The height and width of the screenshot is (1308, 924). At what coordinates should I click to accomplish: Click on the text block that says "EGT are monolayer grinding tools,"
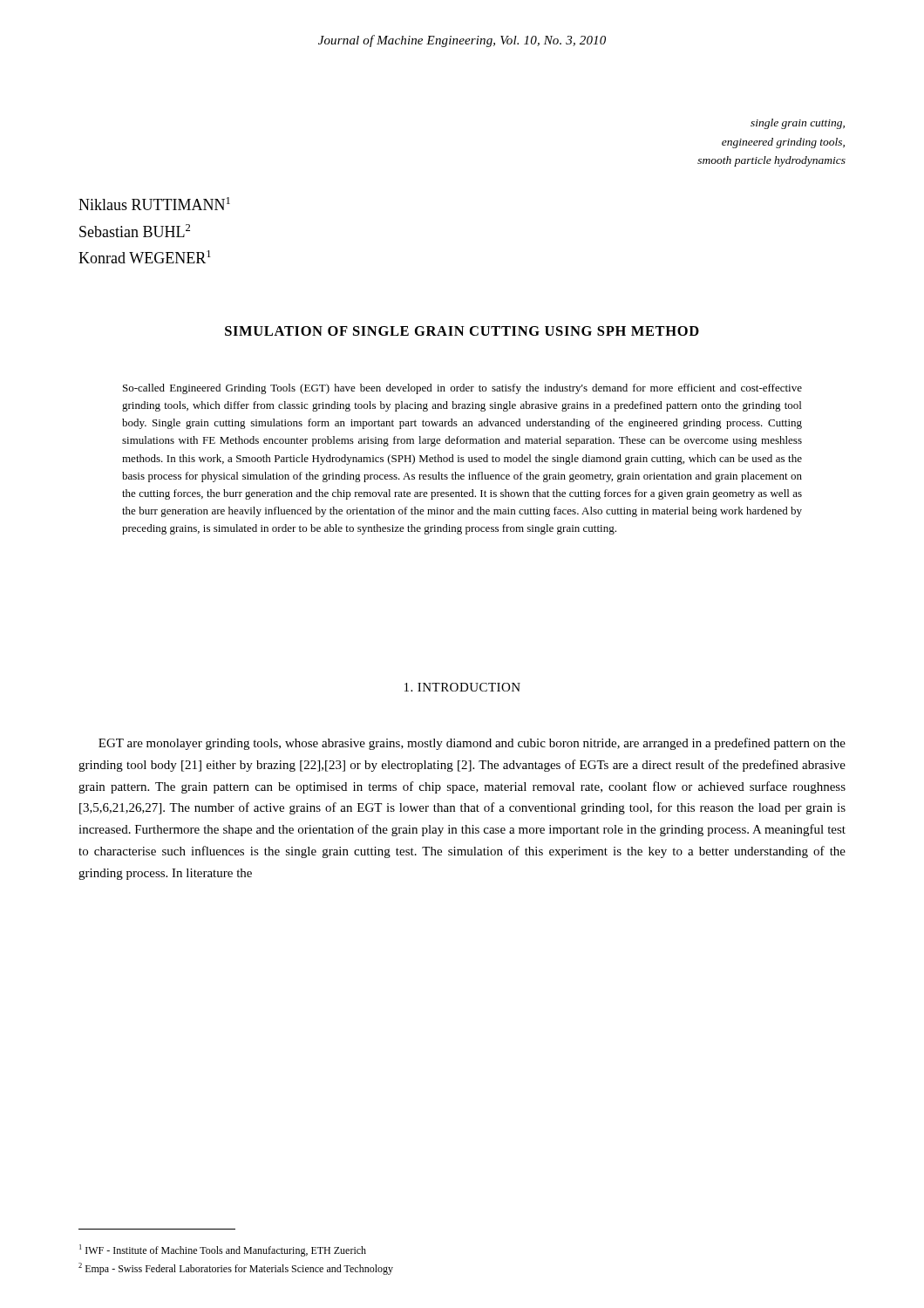(462, 808)
